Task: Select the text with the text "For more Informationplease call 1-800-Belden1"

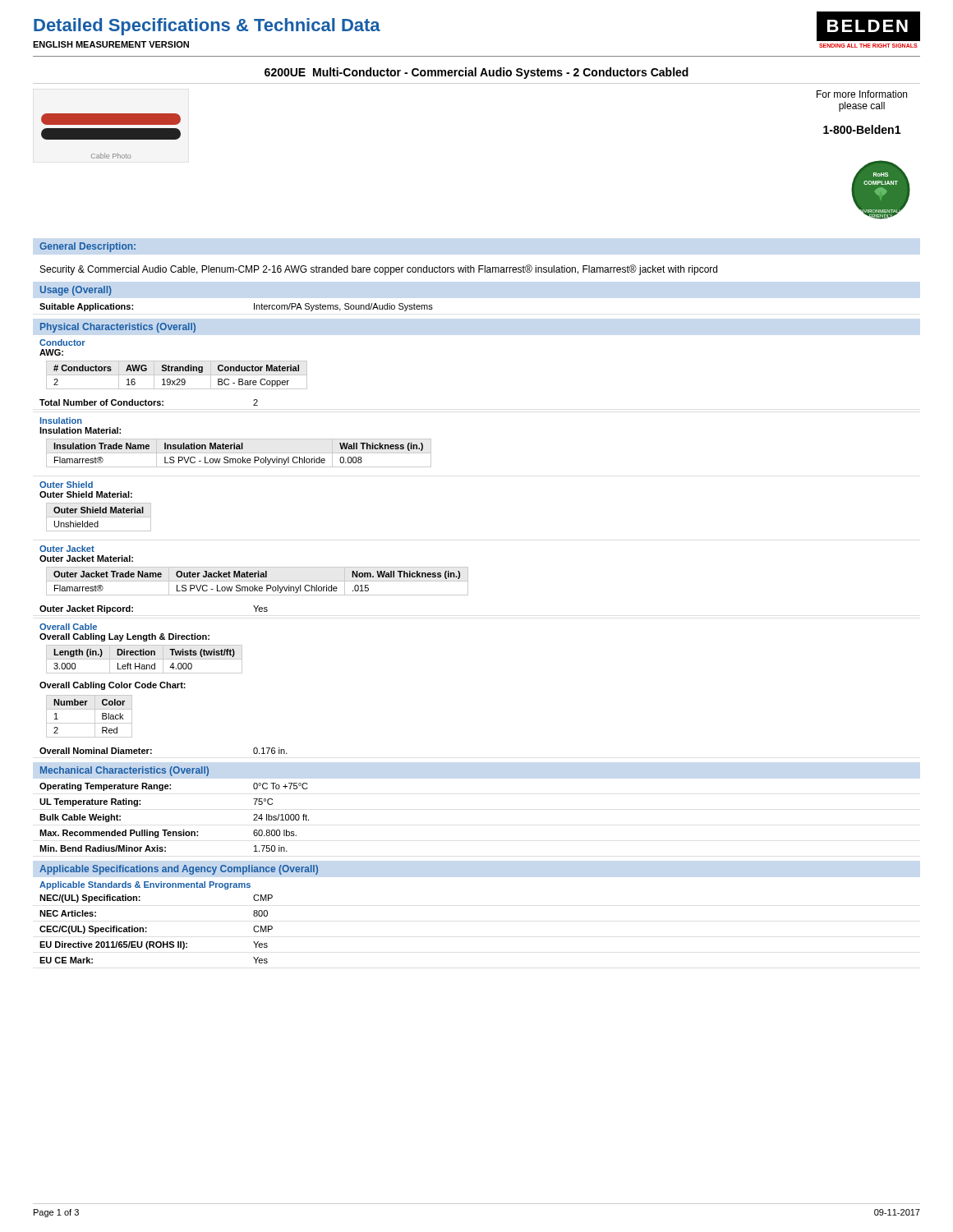Action: pos(862,113)
